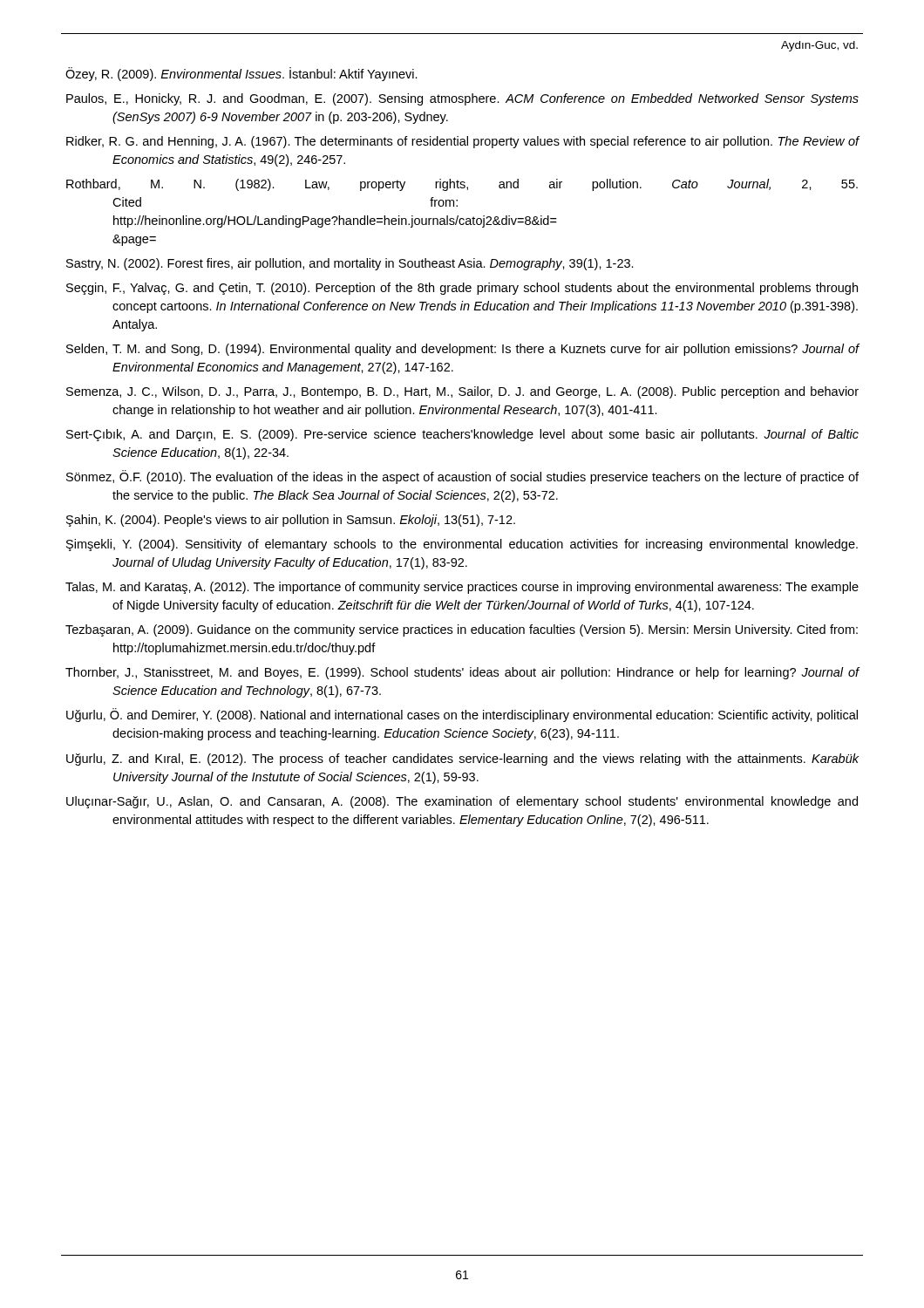Image resolution: width=924 pixels, height=1308 pixels.
Task: Find the block on this page that starts "Sastry, N. (2002). Forest fires, air"
Action: [350, 263]
